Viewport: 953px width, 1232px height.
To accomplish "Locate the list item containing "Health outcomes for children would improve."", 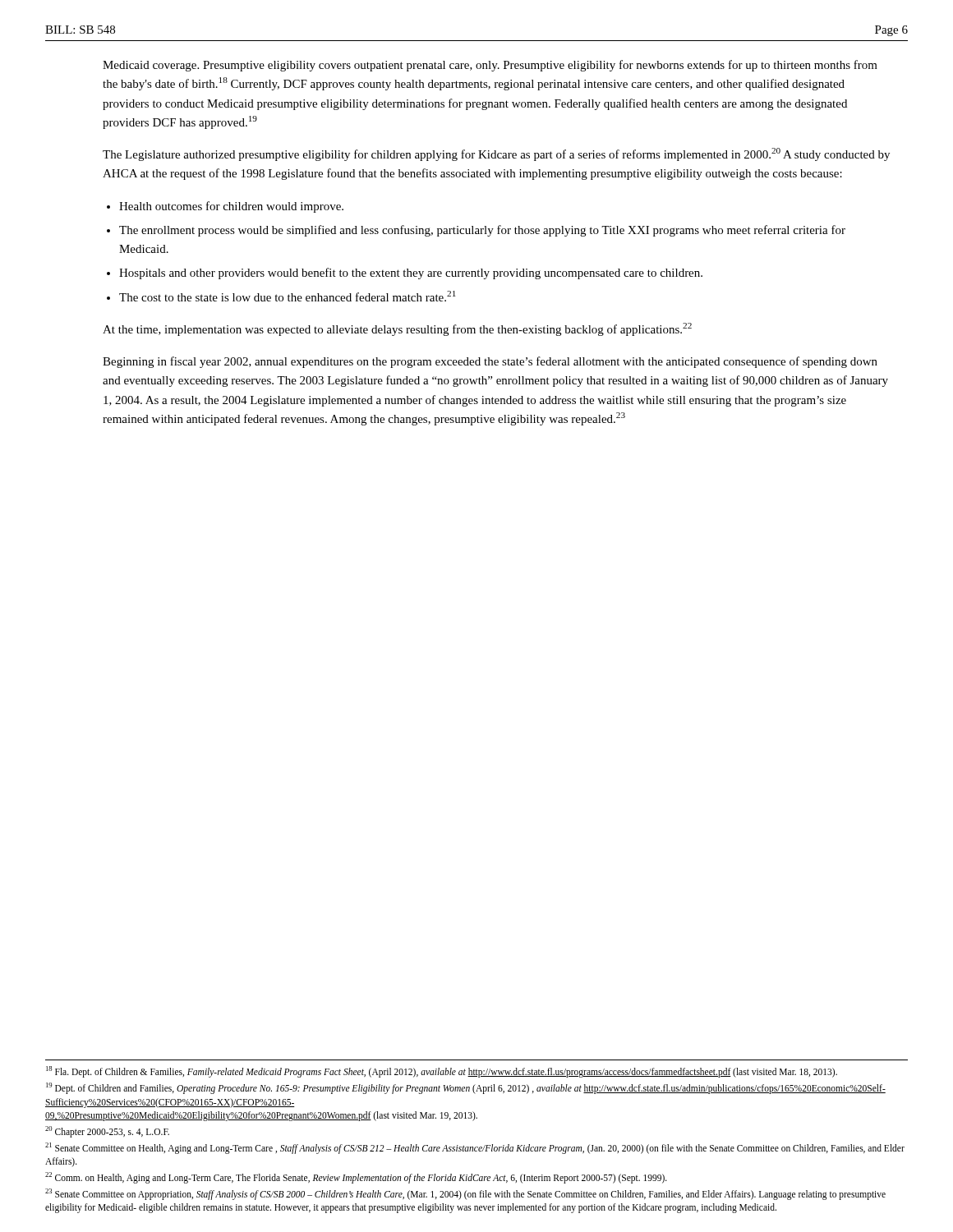I will 232,206.
